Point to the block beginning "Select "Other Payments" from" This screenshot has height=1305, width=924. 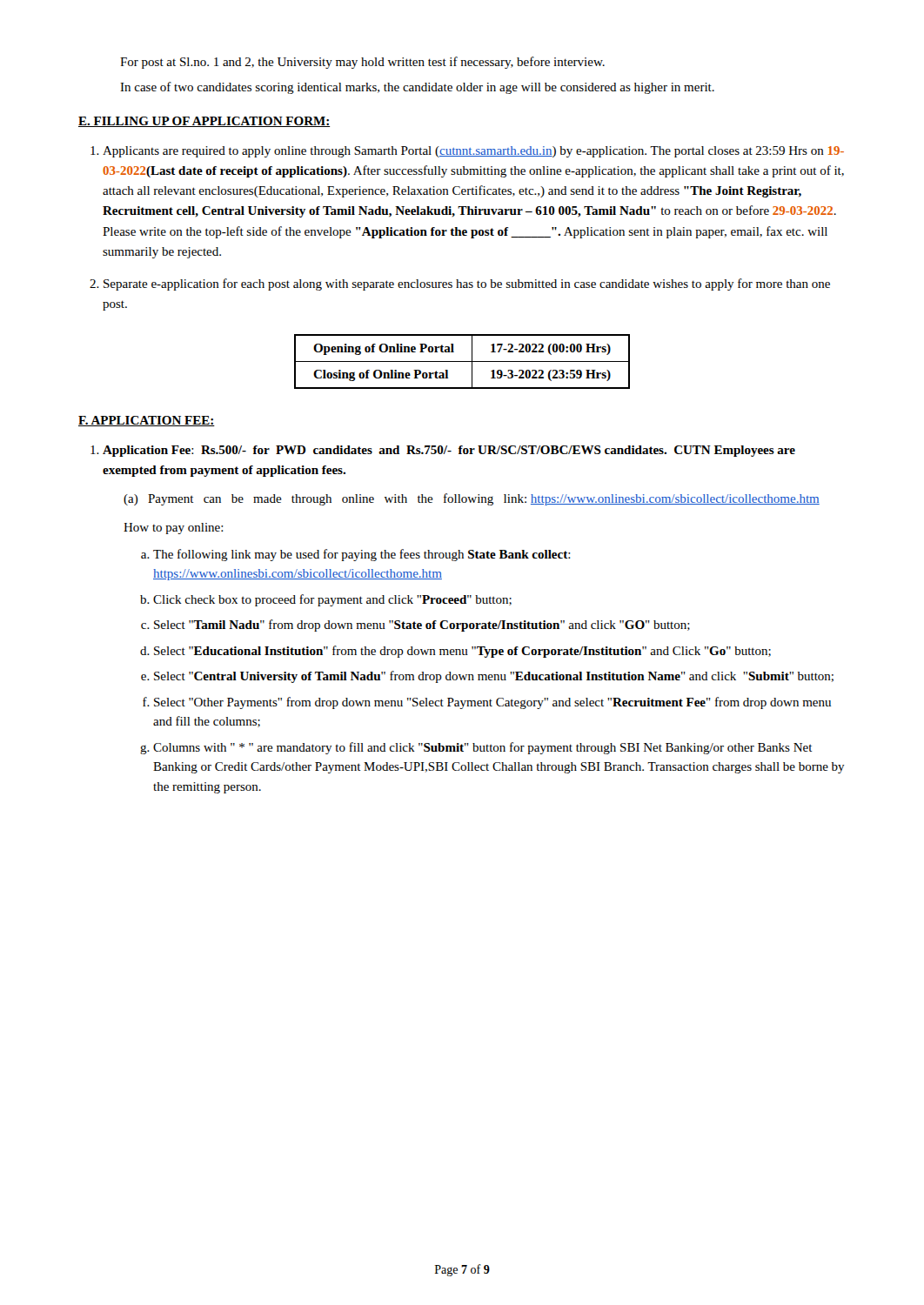(x=492, y=712)
